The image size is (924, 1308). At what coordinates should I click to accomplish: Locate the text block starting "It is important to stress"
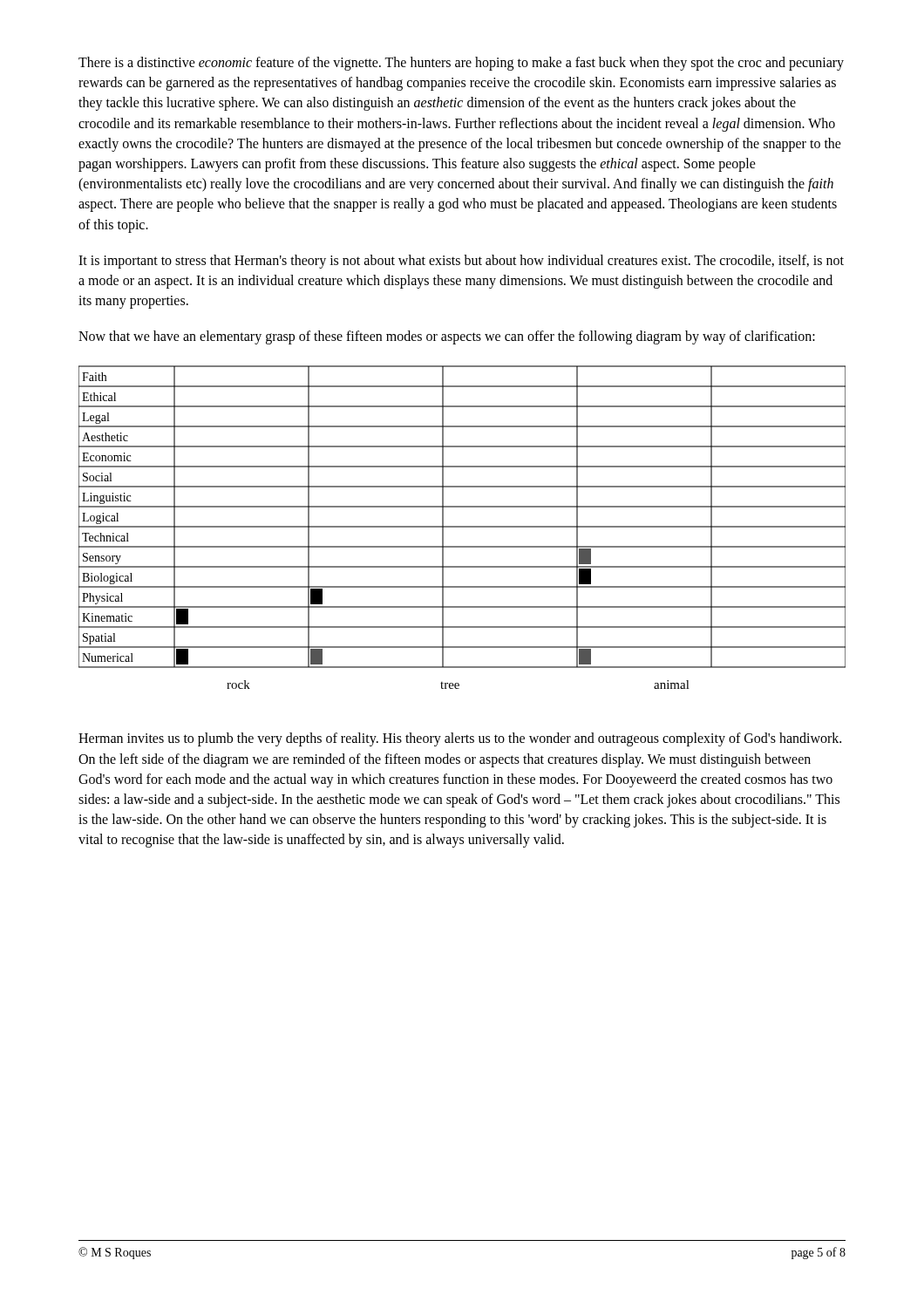[461, 280]
